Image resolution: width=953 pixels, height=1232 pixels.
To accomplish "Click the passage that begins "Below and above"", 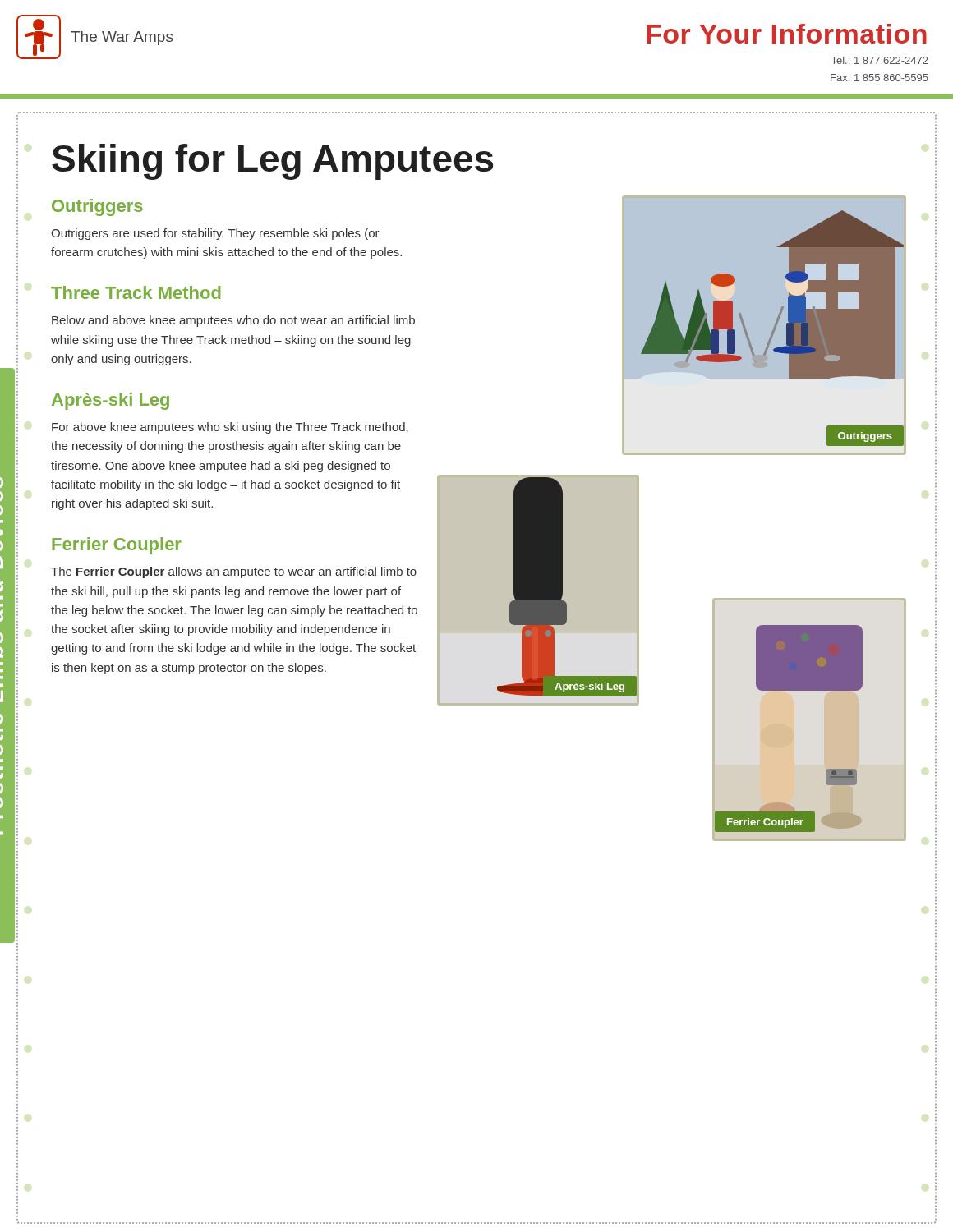I will pos(233,339).
